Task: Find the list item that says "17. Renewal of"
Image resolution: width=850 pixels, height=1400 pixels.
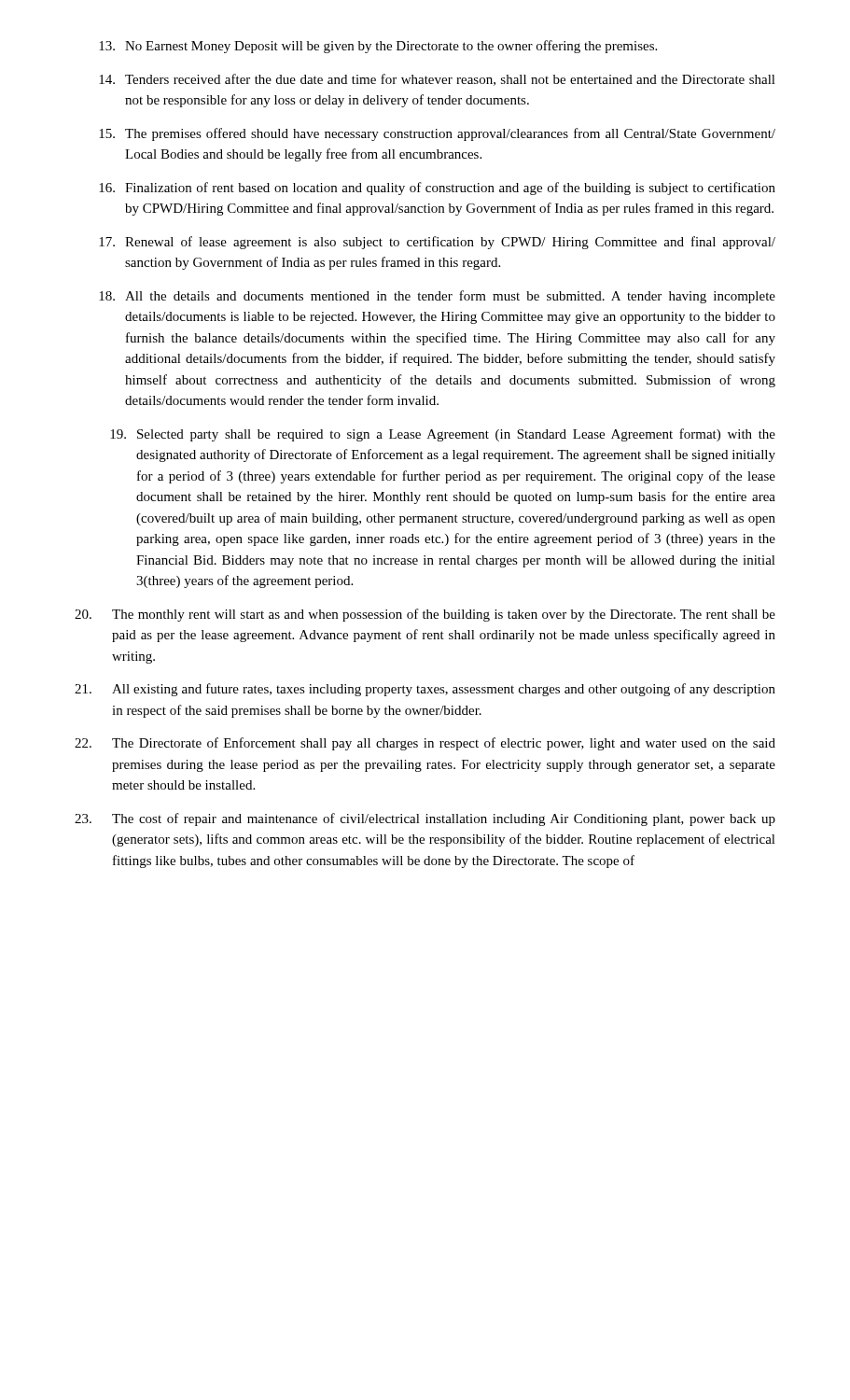Action: (425, 252)
